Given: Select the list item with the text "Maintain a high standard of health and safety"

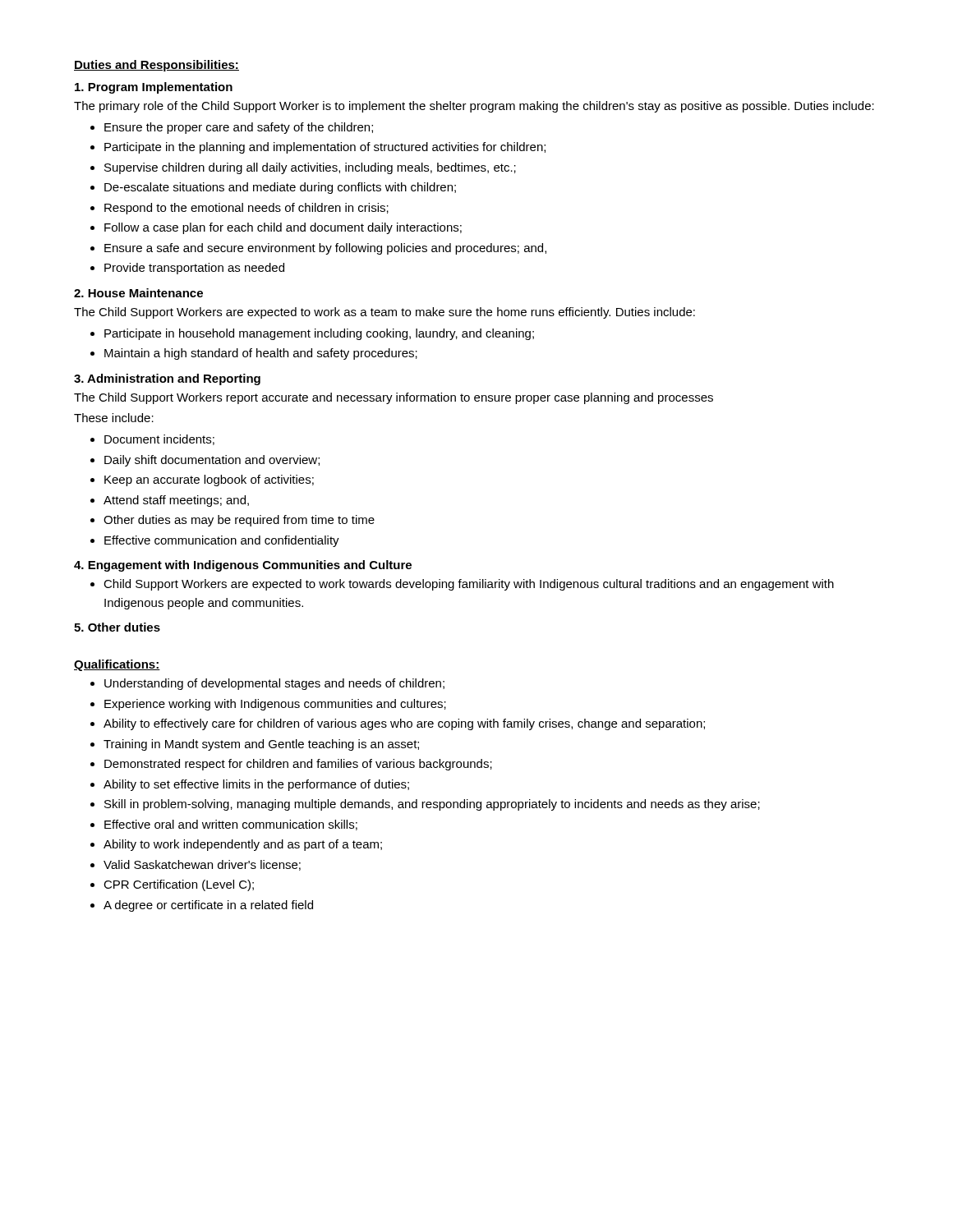Looking at the screenshot, I should (x=261, y=353).
